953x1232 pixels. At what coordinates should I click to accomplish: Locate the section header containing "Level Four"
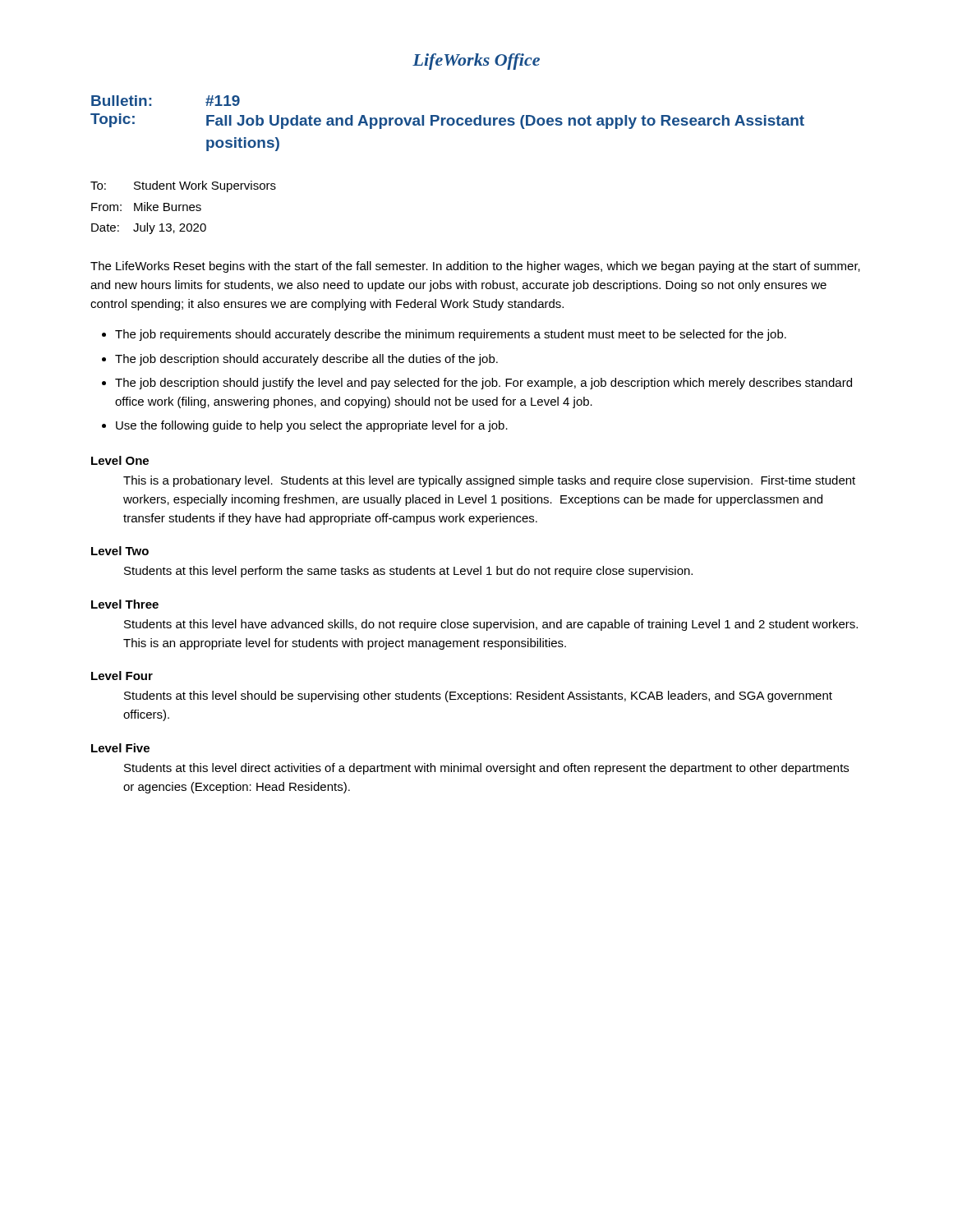coord(122,676)
